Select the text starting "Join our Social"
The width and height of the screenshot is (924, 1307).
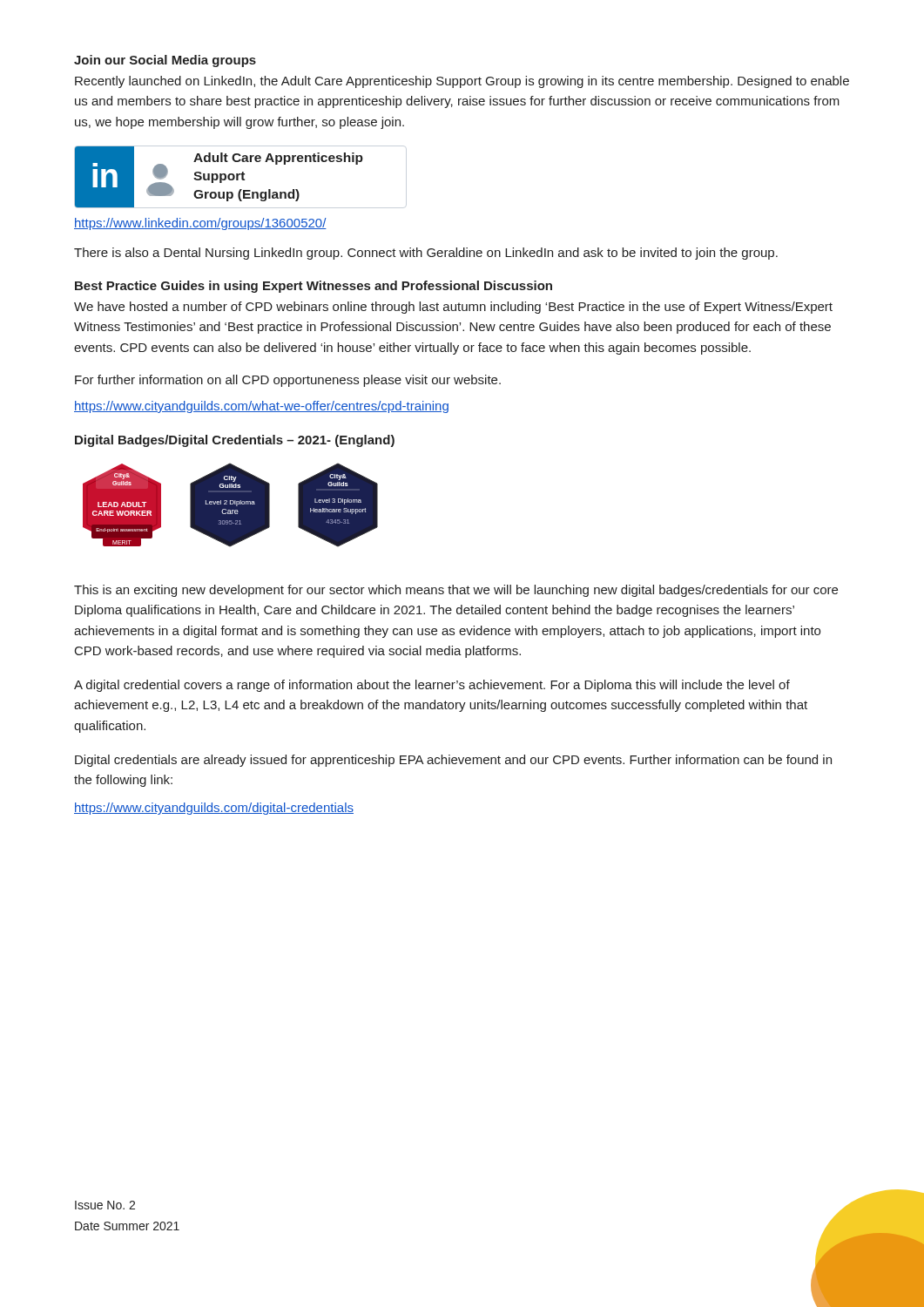pos(165,60)
